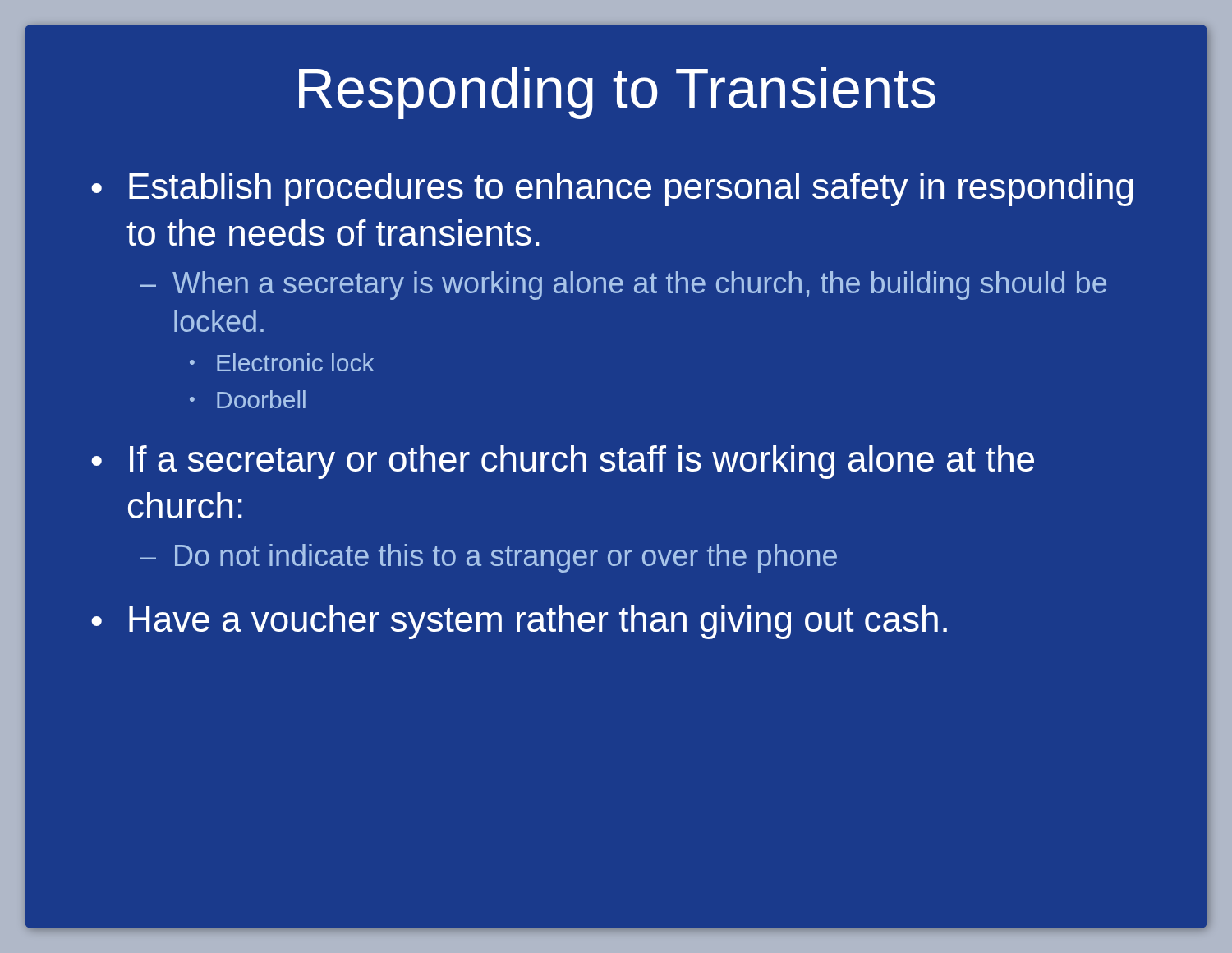
Task: Point to the text starting "• If a secretary"
Action: pyautogui.click(x=616, y=482)
